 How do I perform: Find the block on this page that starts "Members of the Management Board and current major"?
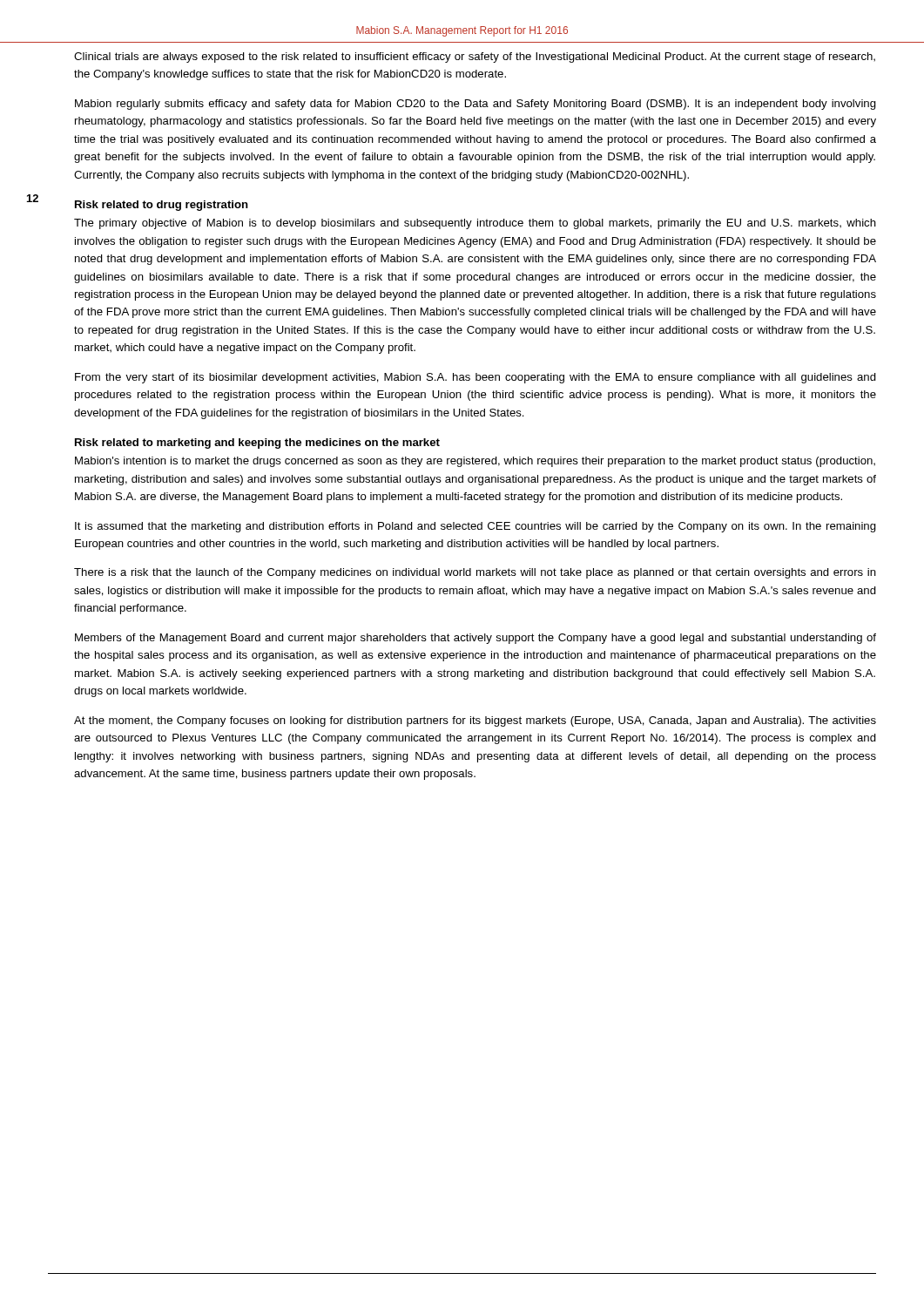click(475, 664)
